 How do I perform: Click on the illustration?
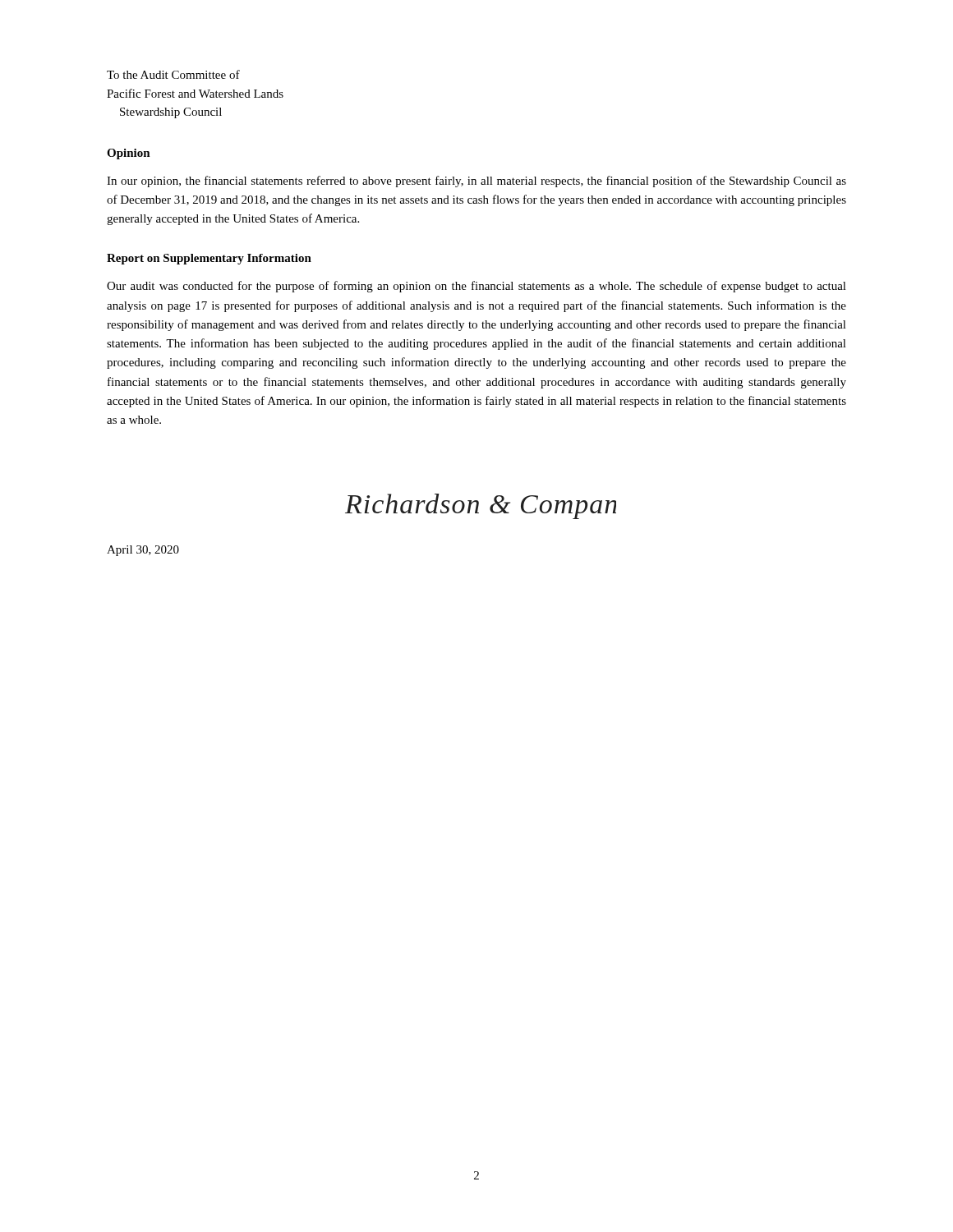click(476, 500)
